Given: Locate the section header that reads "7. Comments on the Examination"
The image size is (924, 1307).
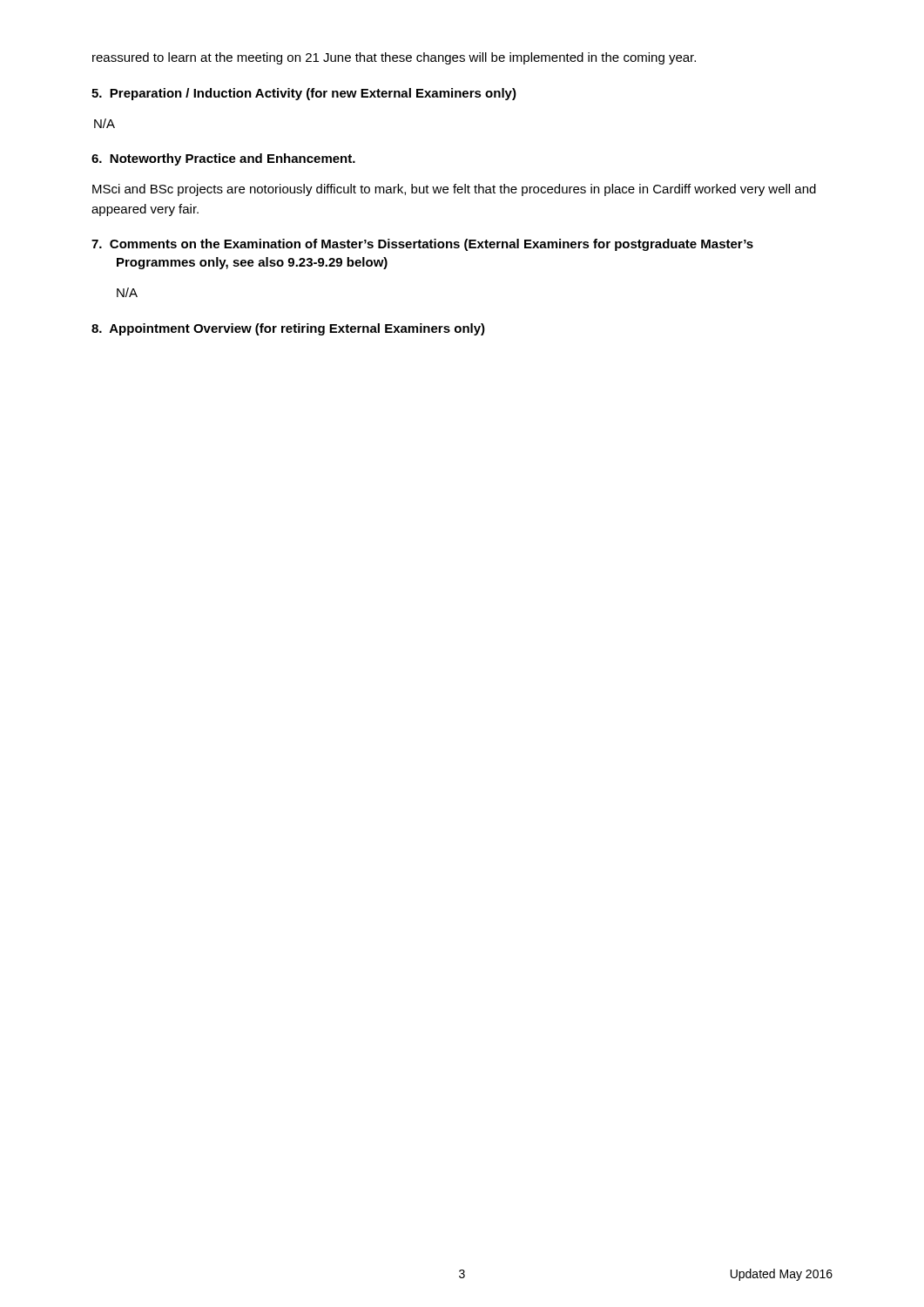Looking at the screenshot, I should tap(422, 253).
